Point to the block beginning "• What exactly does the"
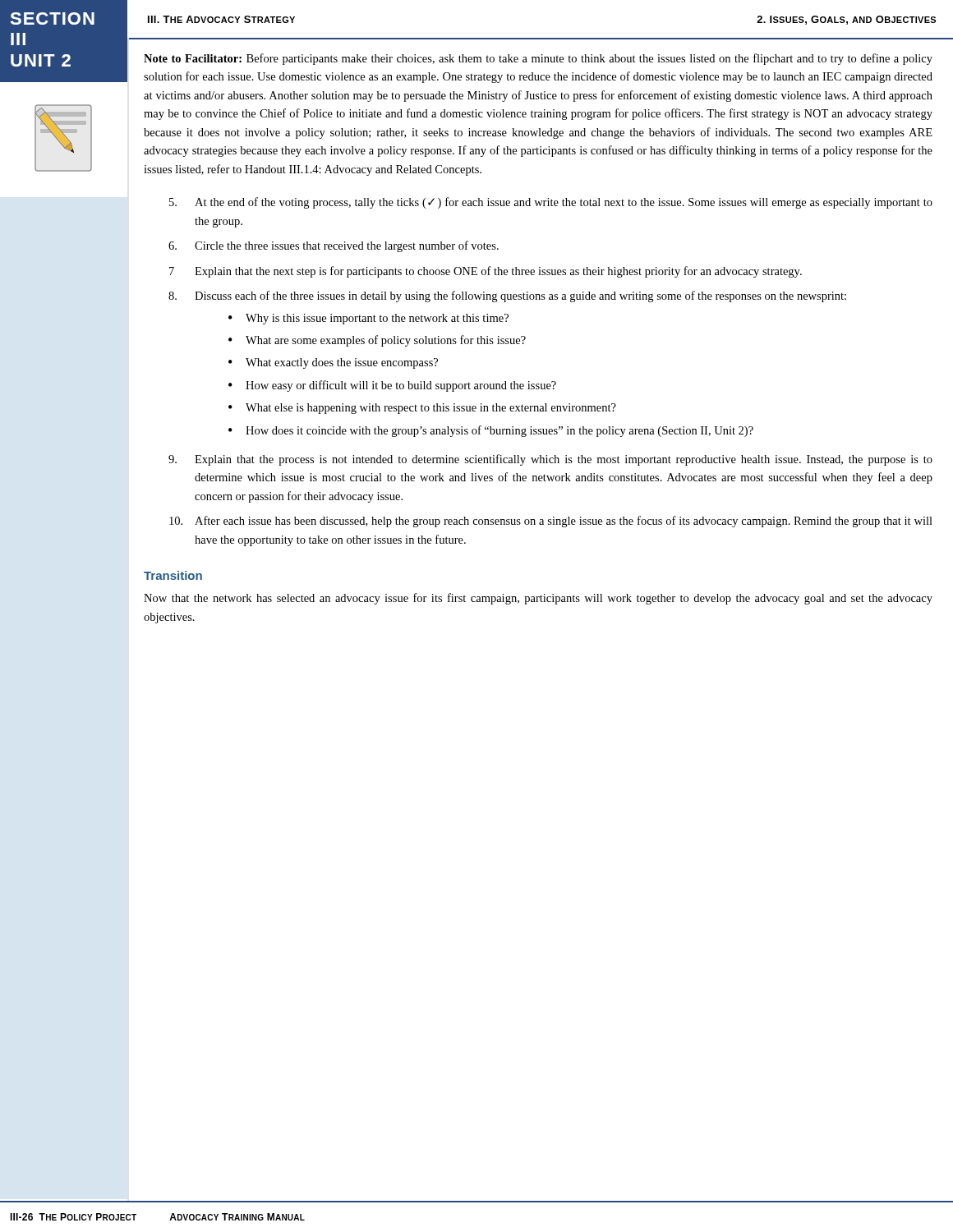953x1232 pixels. [x=333, y=363]
